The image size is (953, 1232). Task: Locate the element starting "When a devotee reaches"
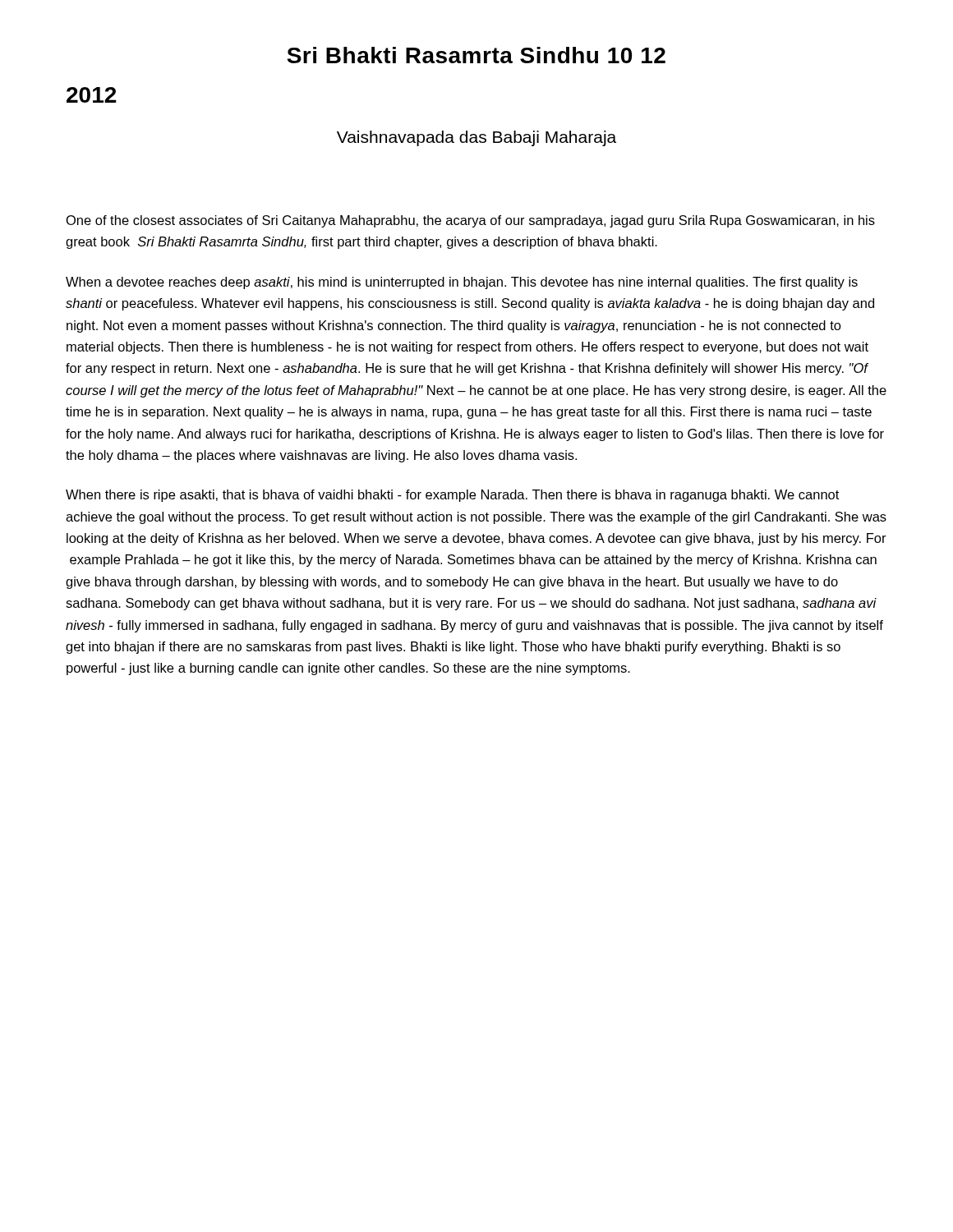pyautogui.click(x=476, y=368)
